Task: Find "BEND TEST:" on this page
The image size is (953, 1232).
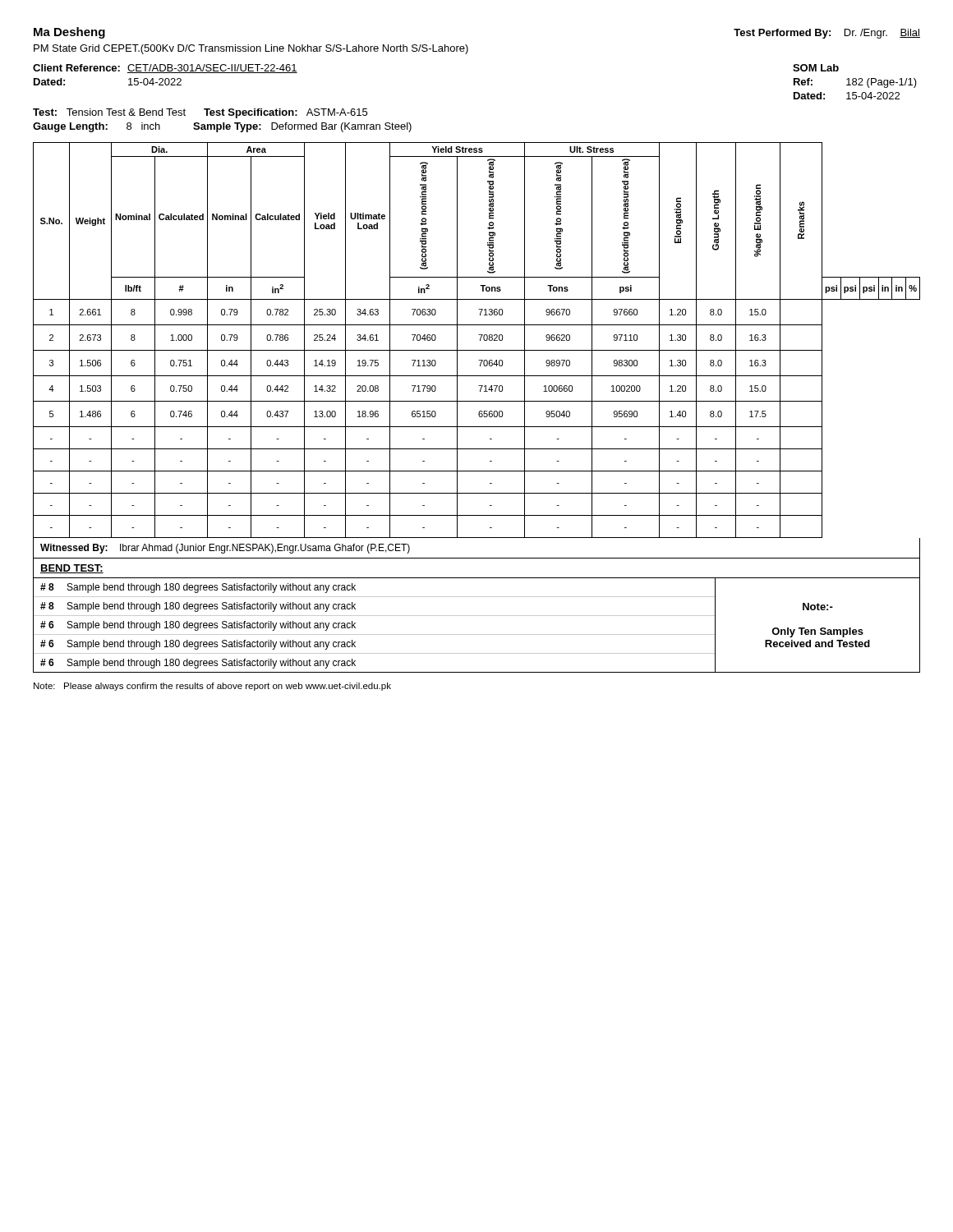Action: [72, 568]
